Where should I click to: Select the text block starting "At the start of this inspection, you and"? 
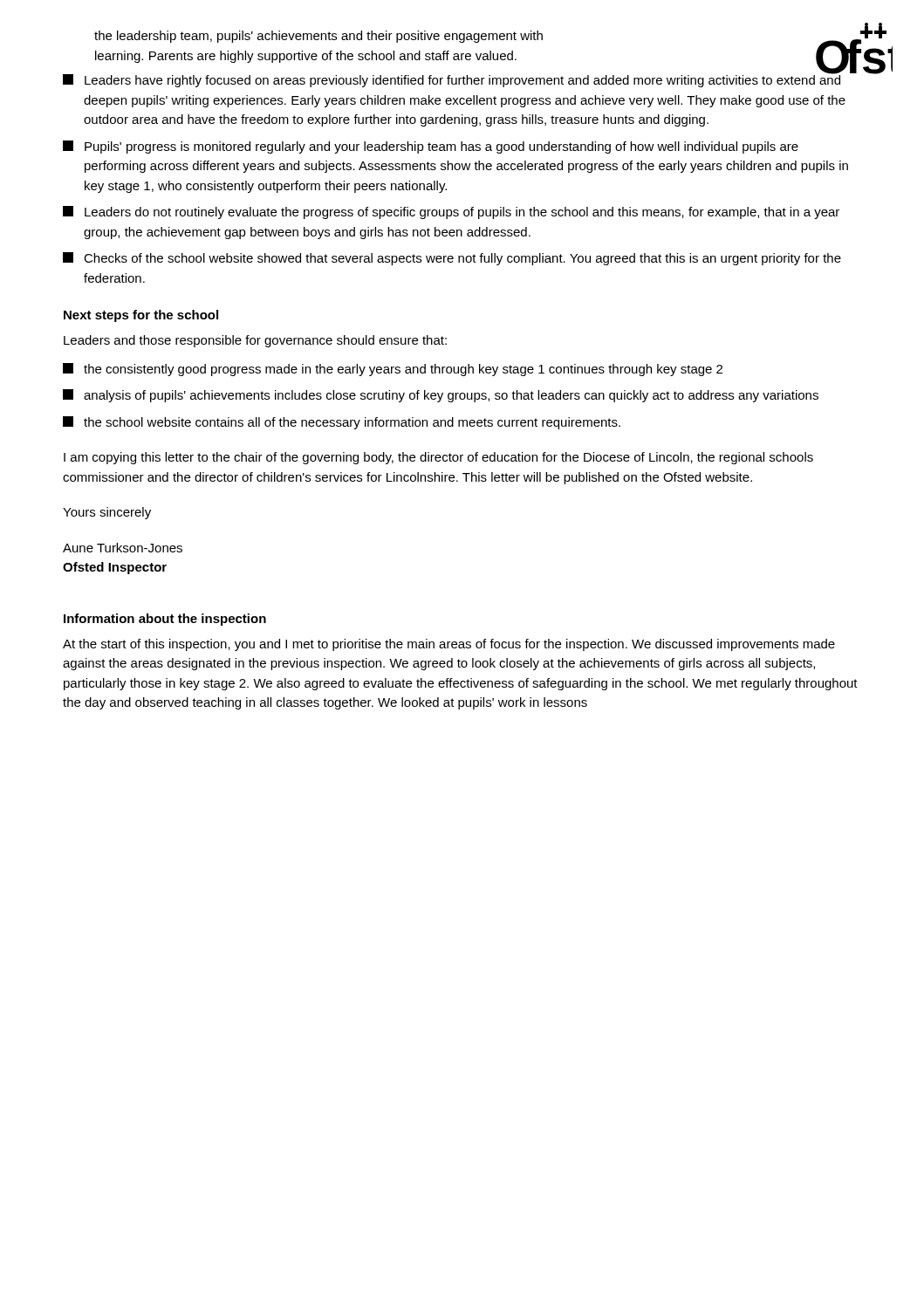(460, 673)
